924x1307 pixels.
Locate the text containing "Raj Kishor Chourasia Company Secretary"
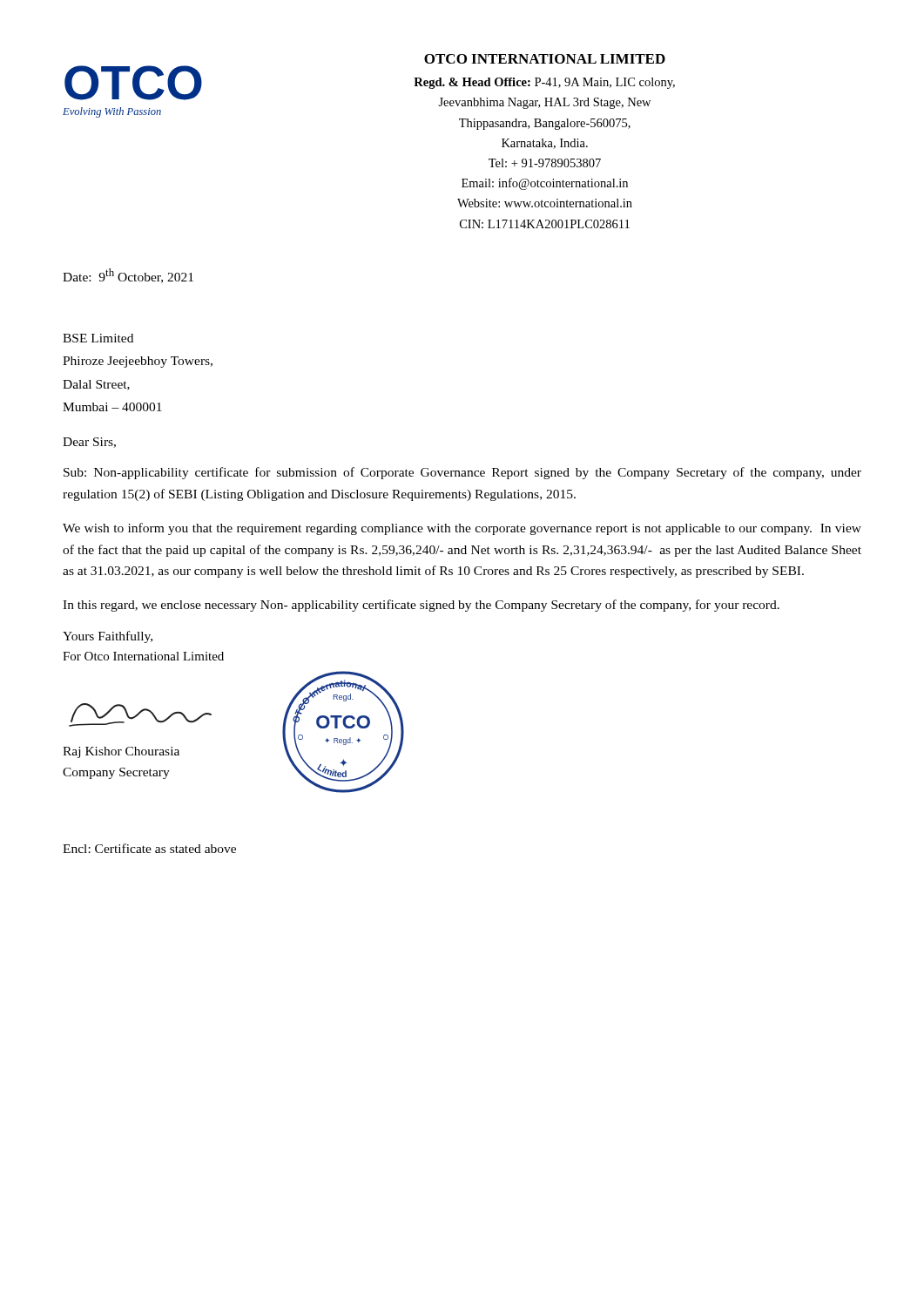121,761
